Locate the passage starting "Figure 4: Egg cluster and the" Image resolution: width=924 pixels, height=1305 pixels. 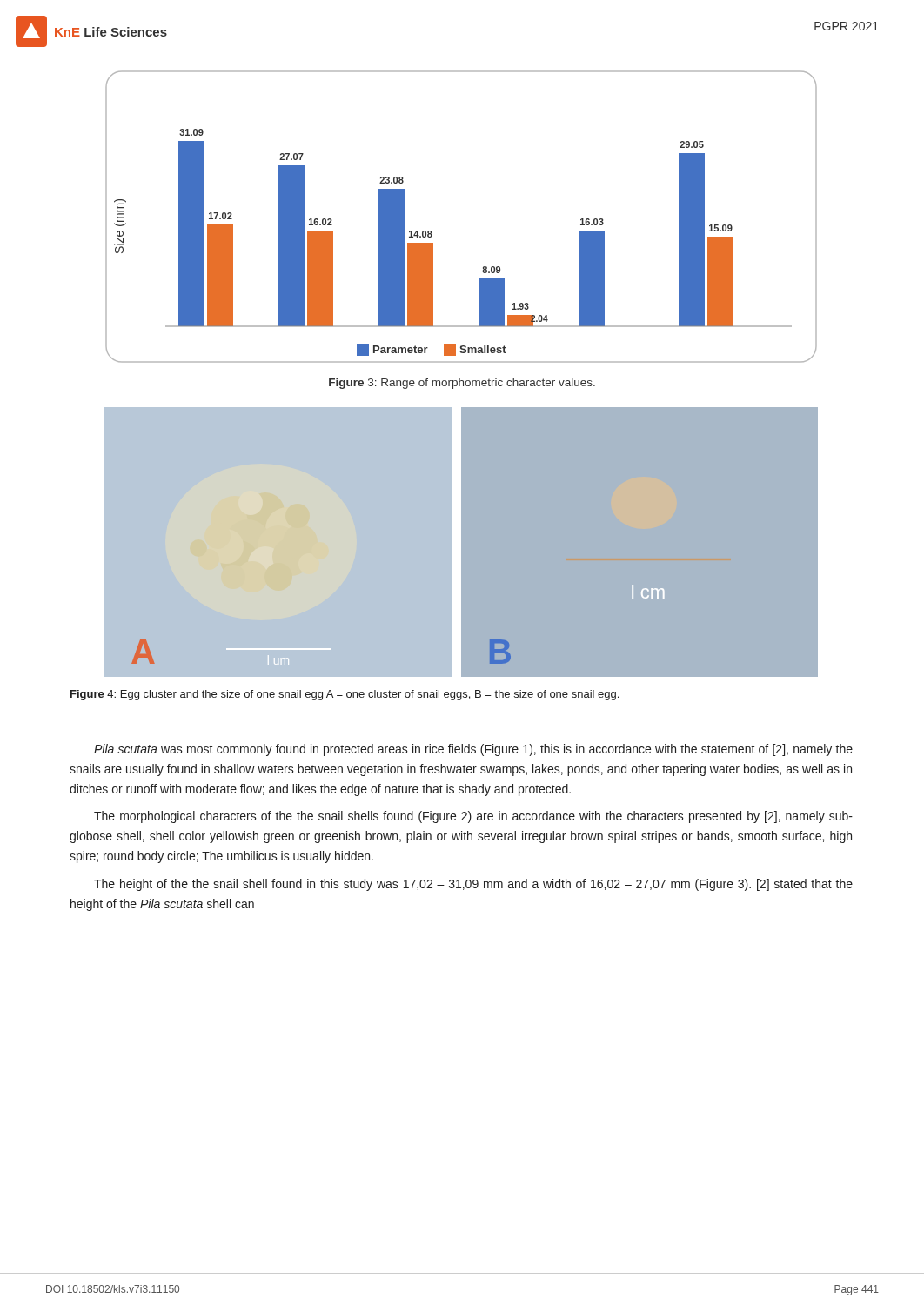point(345,694)
